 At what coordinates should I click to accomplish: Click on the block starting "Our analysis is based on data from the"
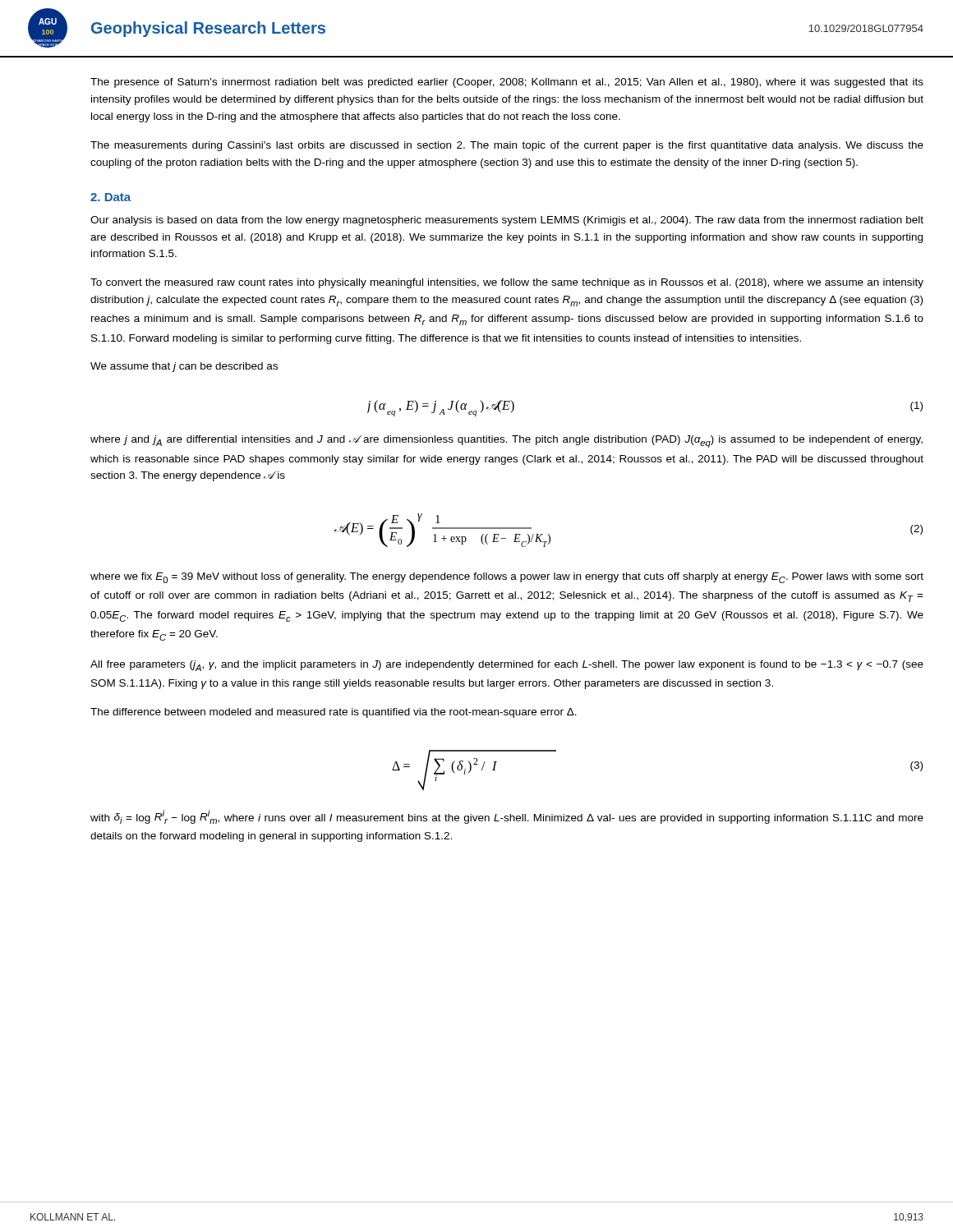(x=507, y=237)
